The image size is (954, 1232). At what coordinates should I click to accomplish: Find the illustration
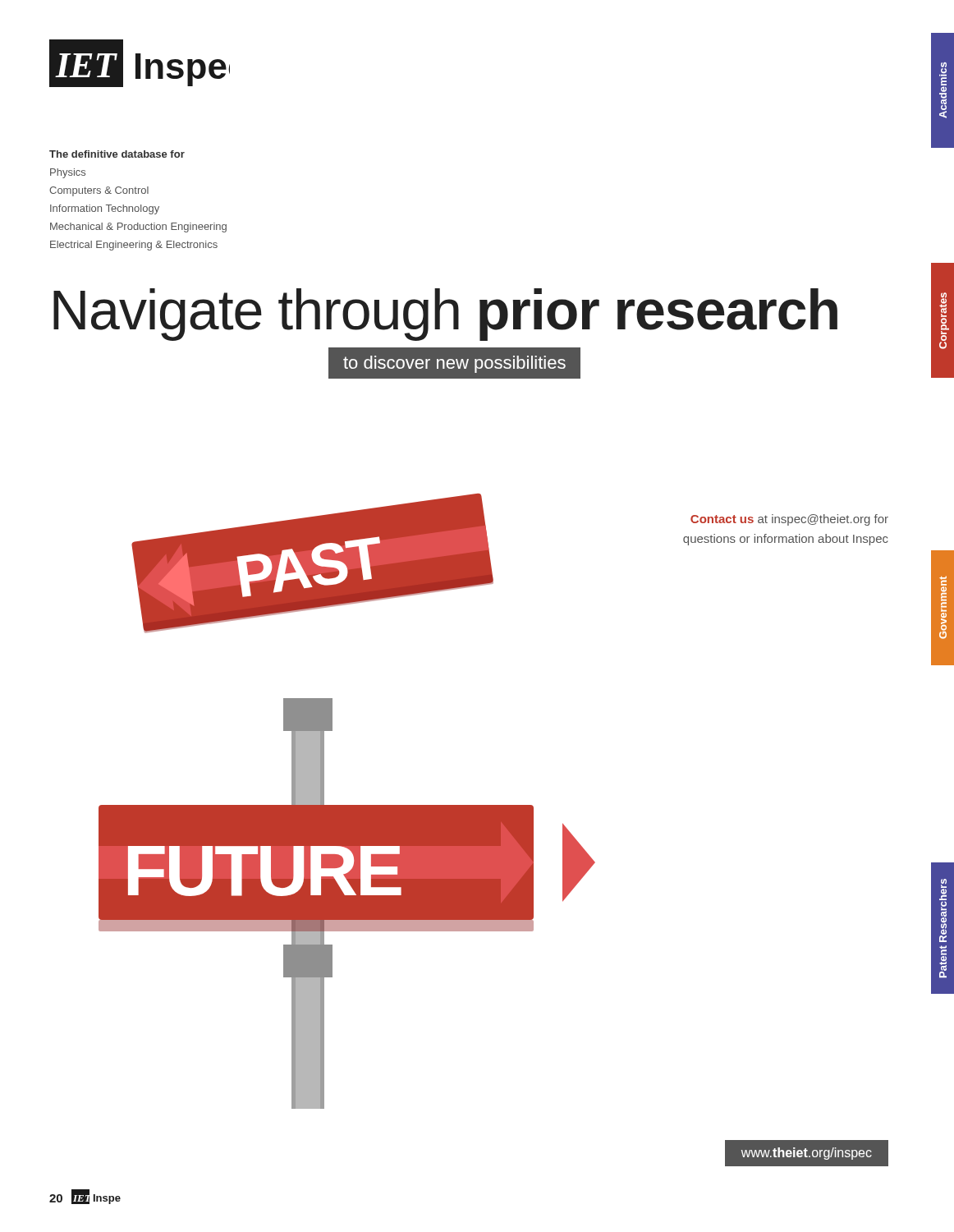[x=324, y=784]
